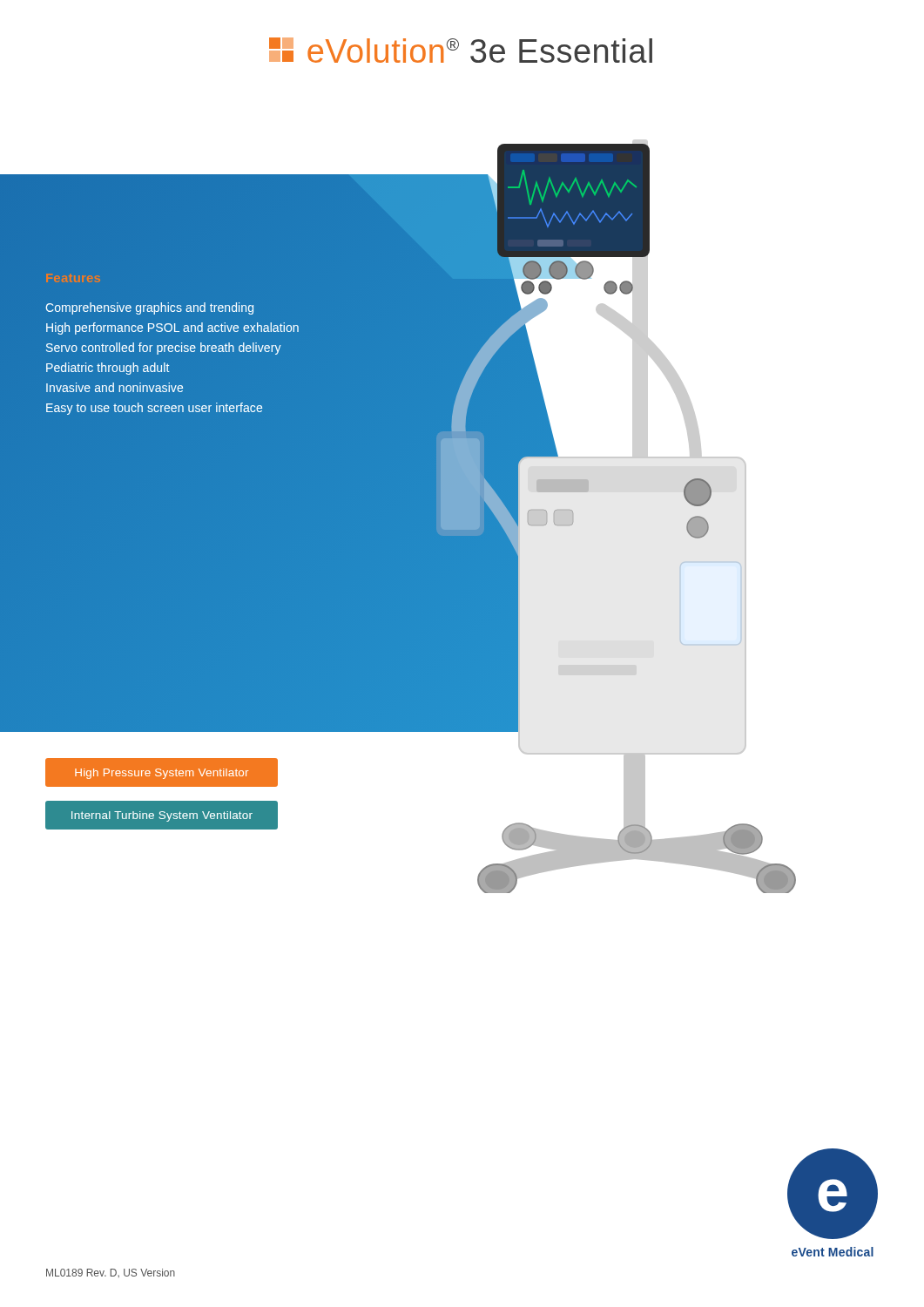The image size is (924, 1307).
Task: Click on the photo
Action: click(645, 514)
